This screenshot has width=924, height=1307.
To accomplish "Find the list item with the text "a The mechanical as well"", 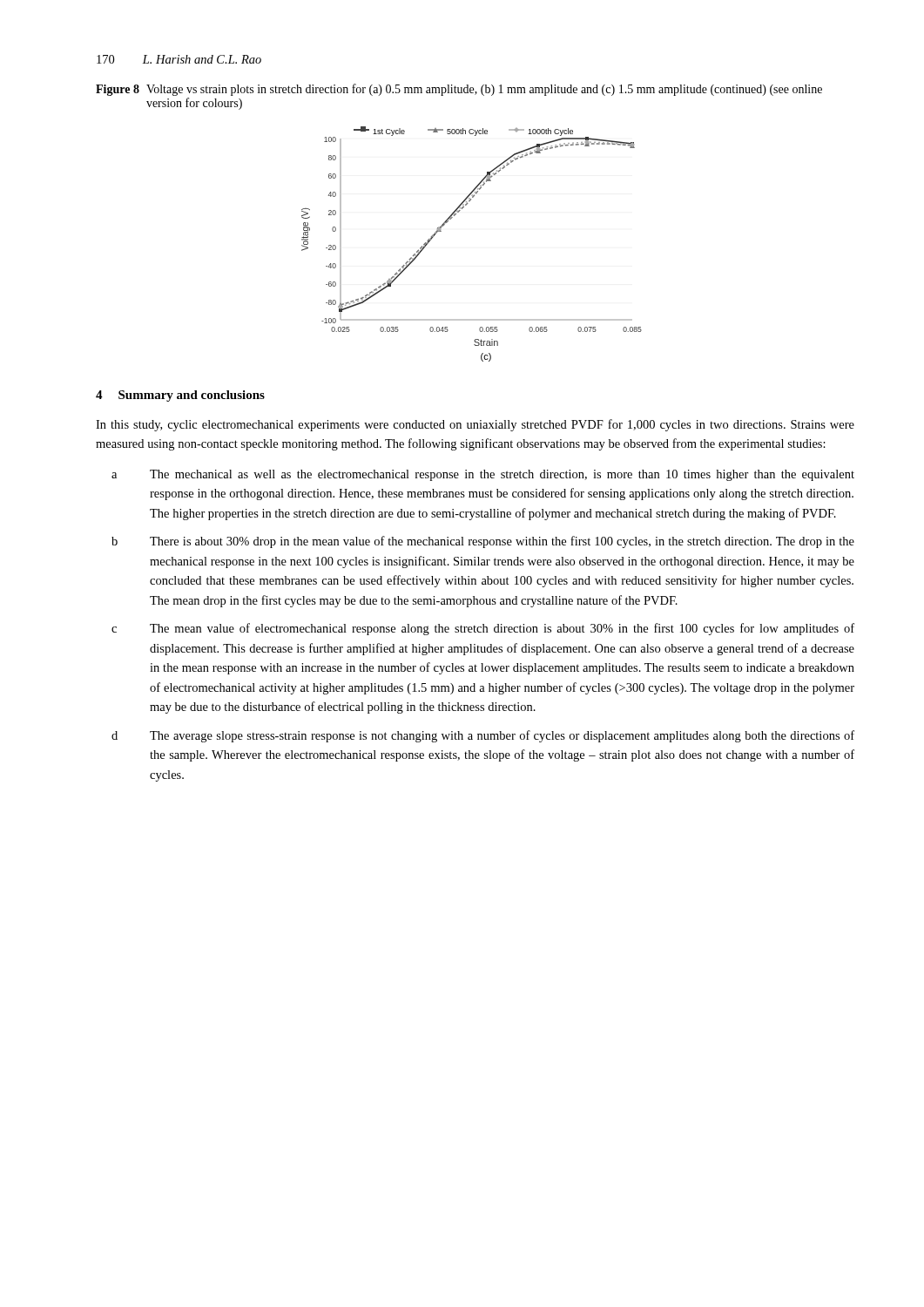I will [x=483, y=494].
